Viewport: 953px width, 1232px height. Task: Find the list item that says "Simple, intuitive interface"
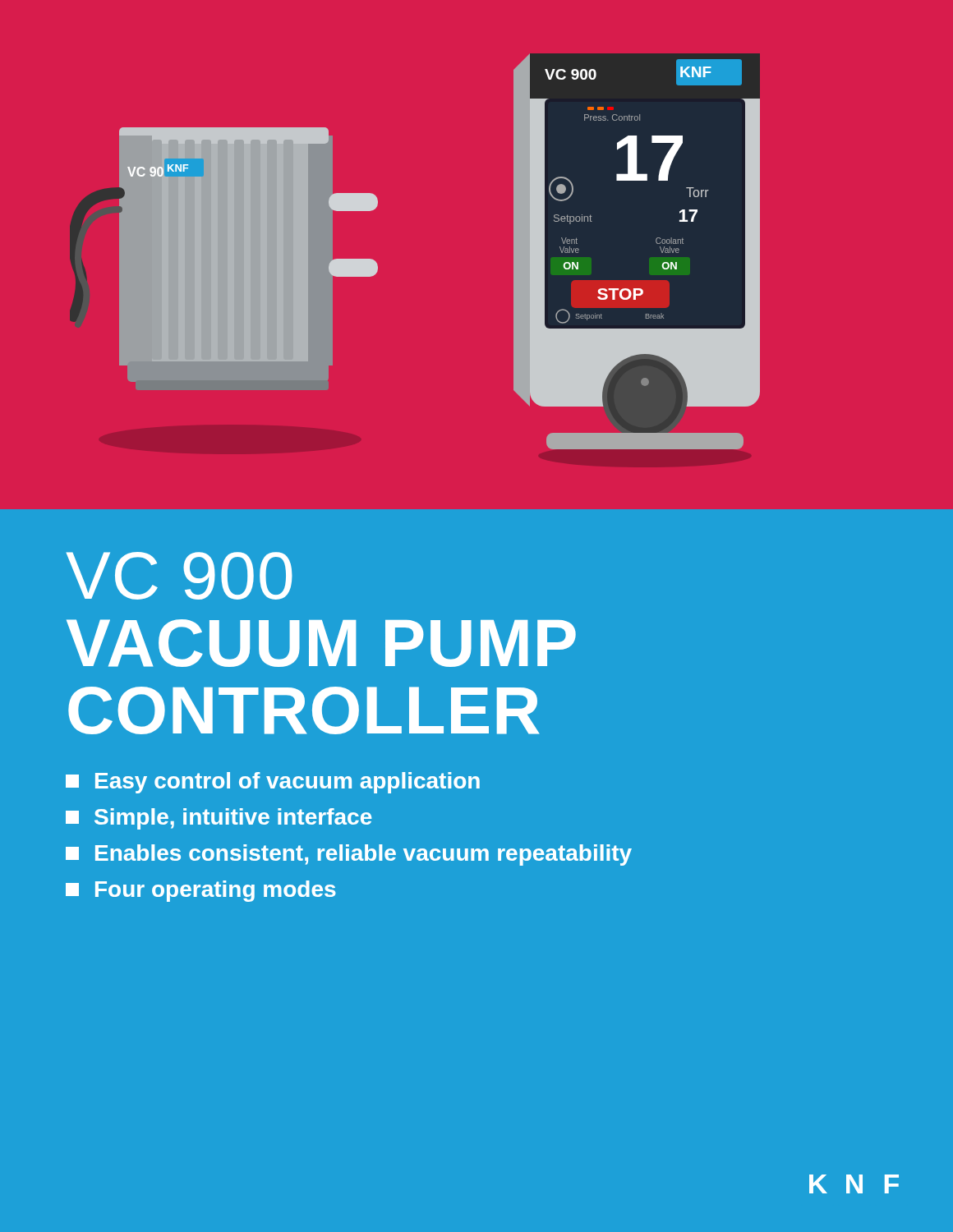[219, 817]
